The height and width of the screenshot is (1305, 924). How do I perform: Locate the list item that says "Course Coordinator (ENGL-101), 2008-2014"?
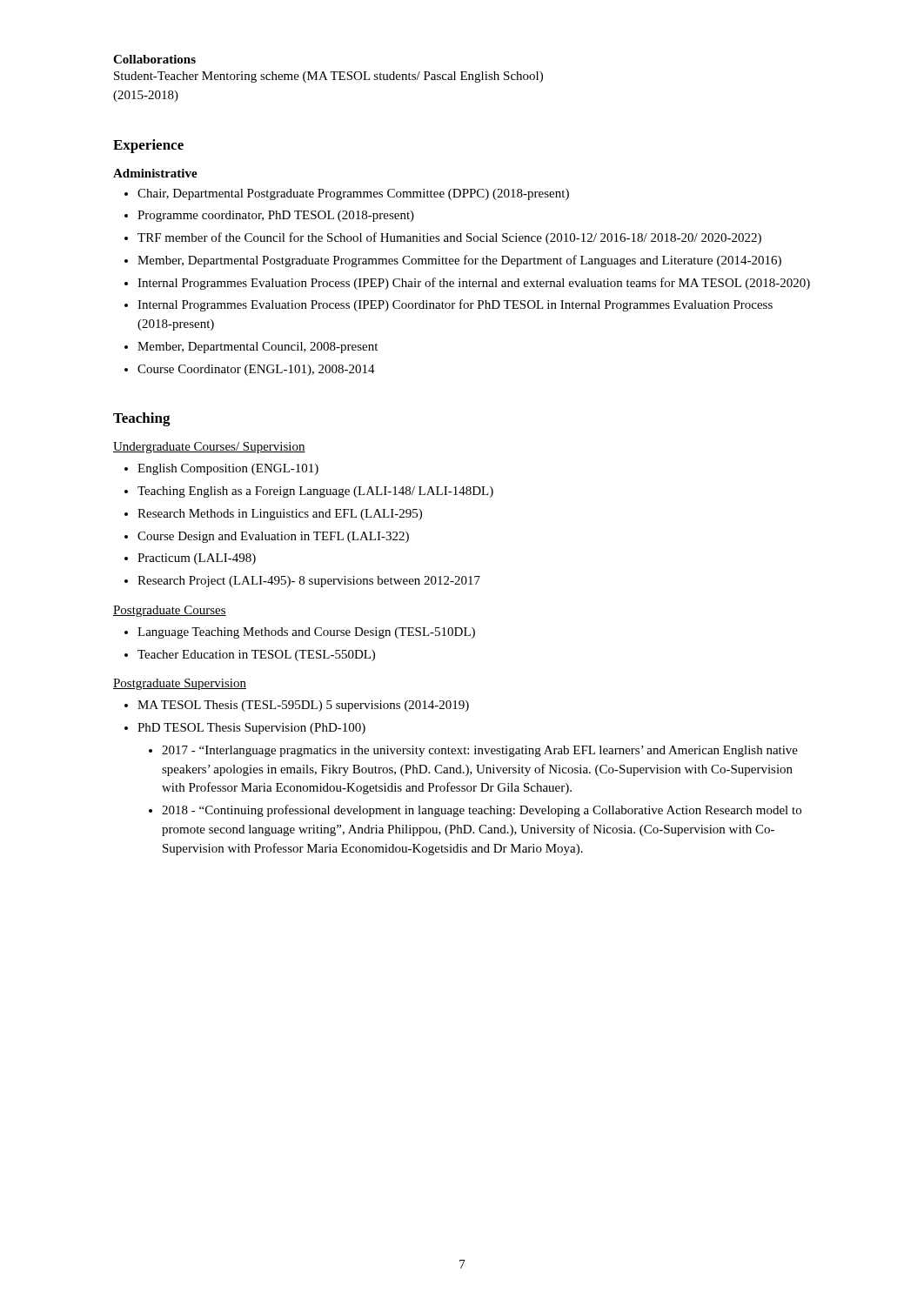click(x=256, y=368)
